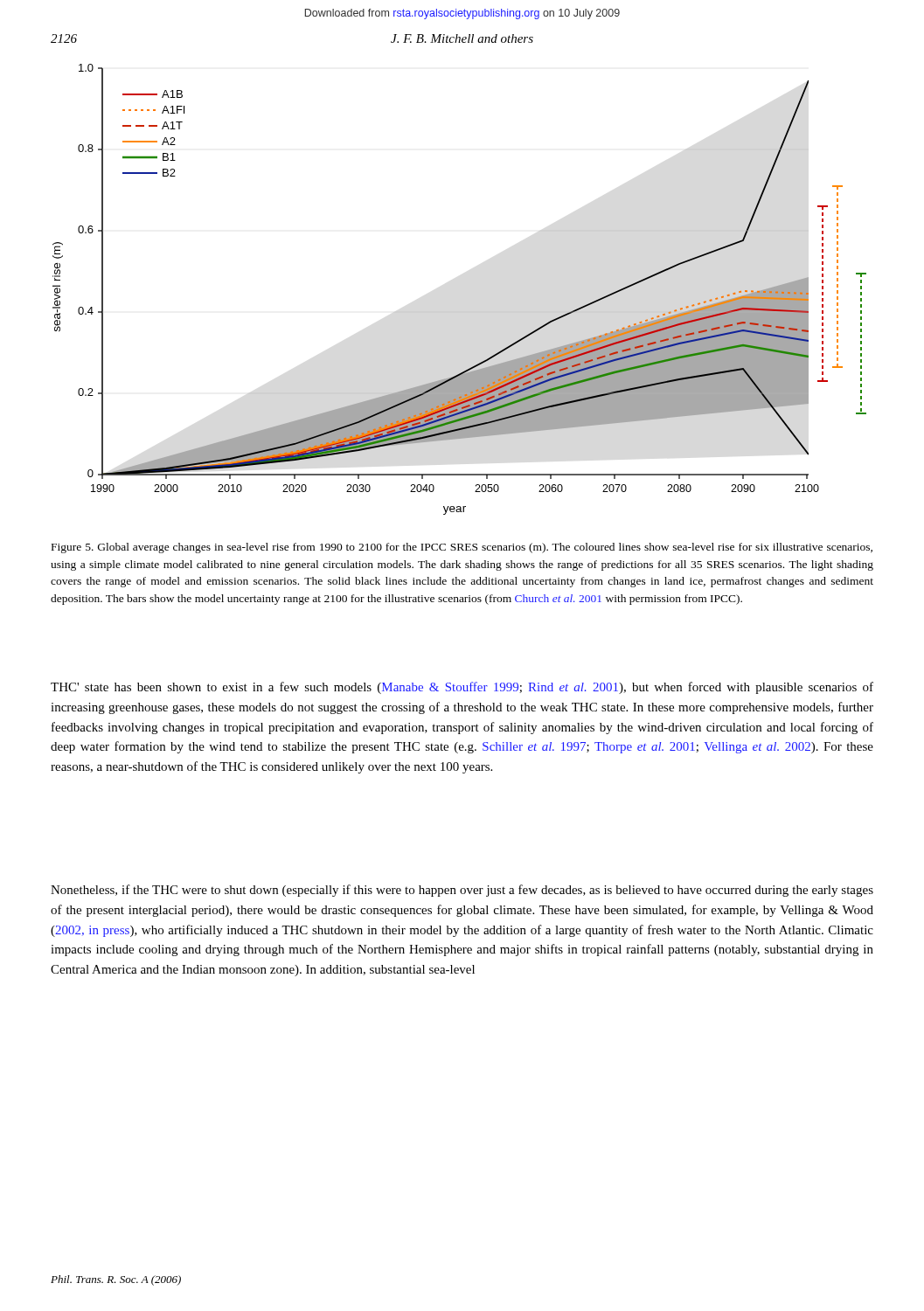The height and width of the screenshot is (1311, 924).
Task: Select the element starting "THC' state has been shown to exist in"
Action: (x=462, y=727)
